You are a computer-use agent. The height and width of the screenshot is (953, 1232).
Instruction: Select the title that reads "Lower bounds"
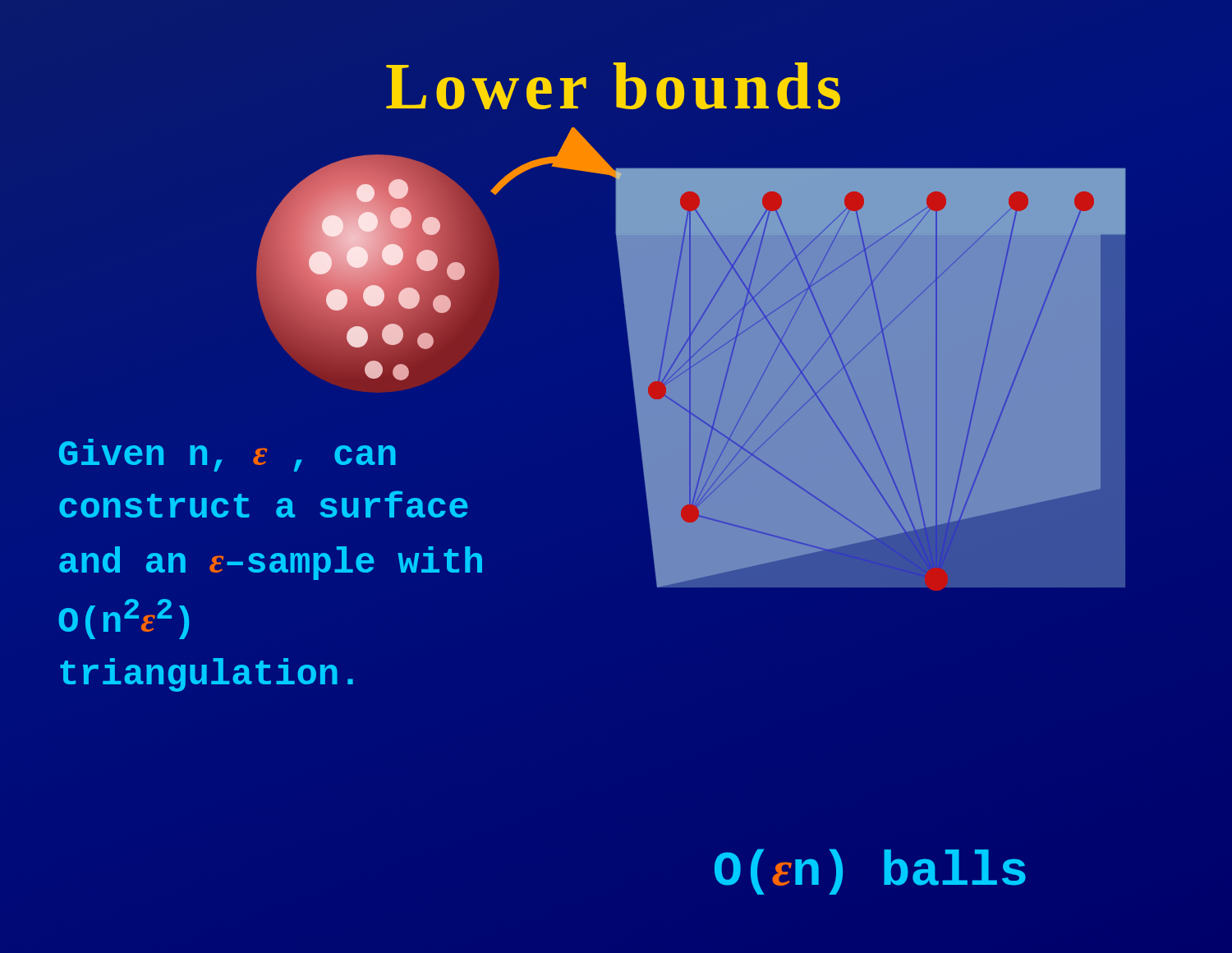click(x=616, y=86)
